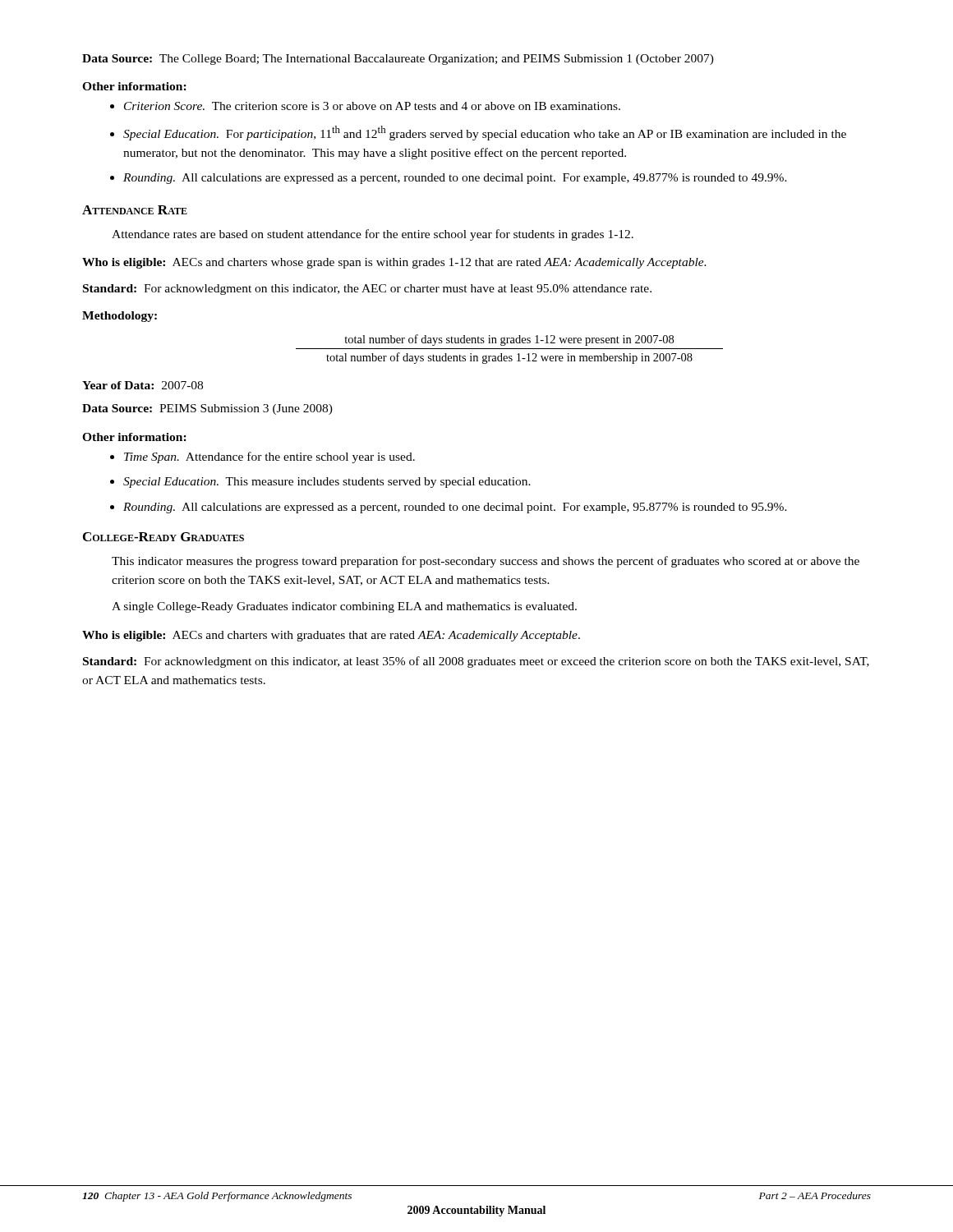The image size is (953, 1232).
Task: Find "College-Ready Graduates" on this page
Action: (163, 537)
